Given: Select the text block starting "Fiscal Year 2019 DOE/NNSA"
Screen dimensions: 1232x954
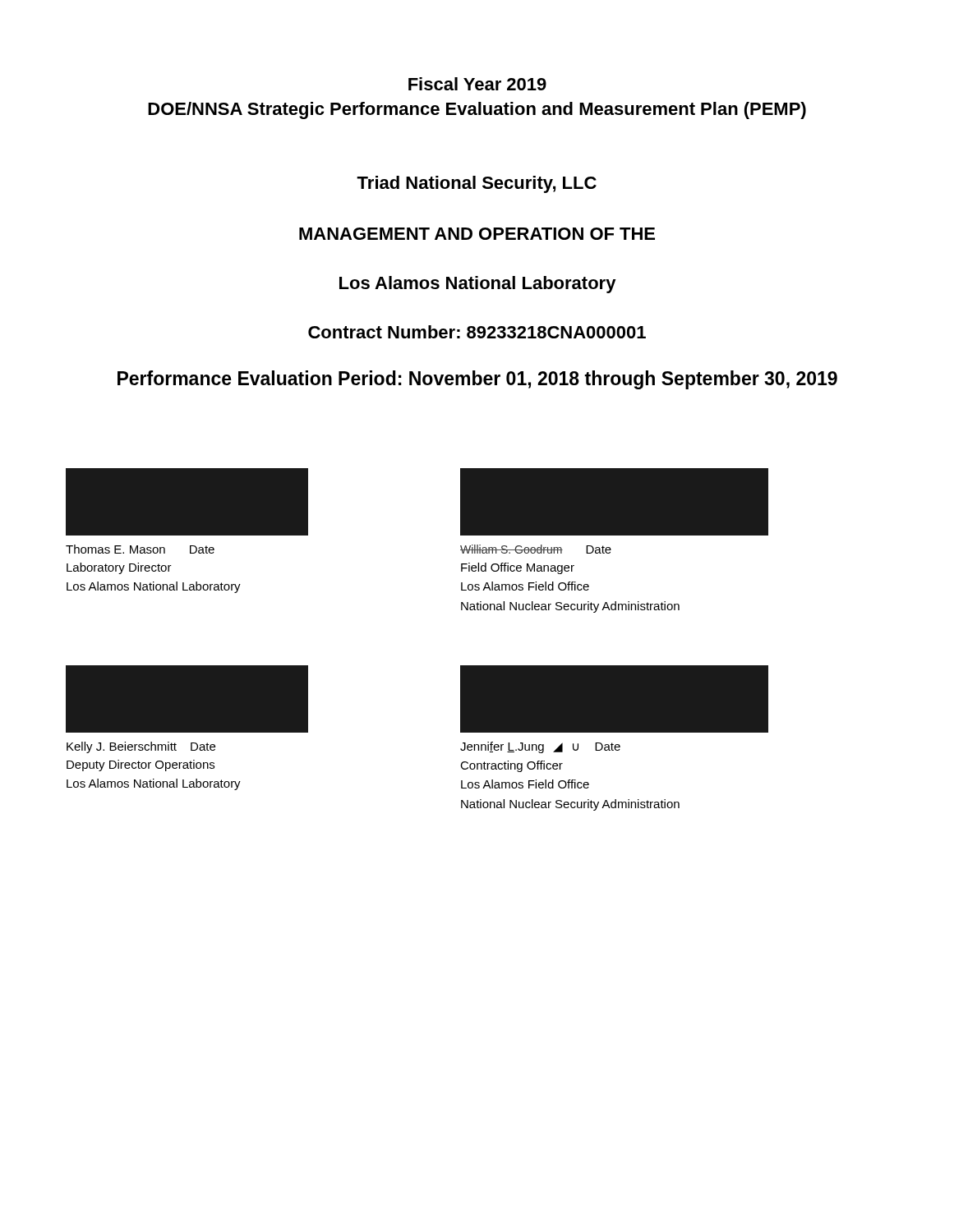Looking at the screenshot, I should pos(477,97).
